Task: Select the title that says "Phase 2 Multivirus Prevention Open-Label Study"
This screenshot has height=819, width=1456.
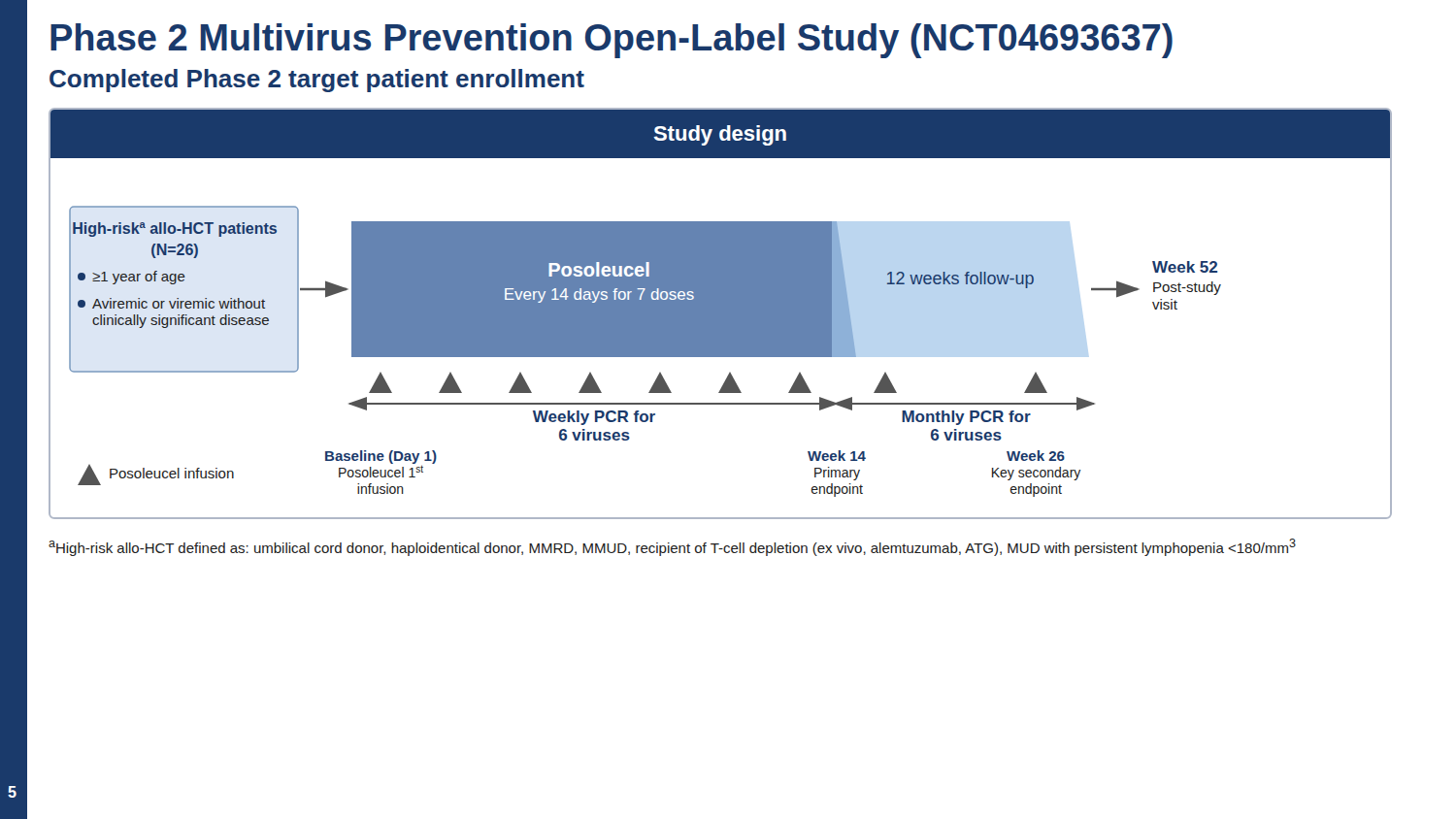Action: [611, 38]
